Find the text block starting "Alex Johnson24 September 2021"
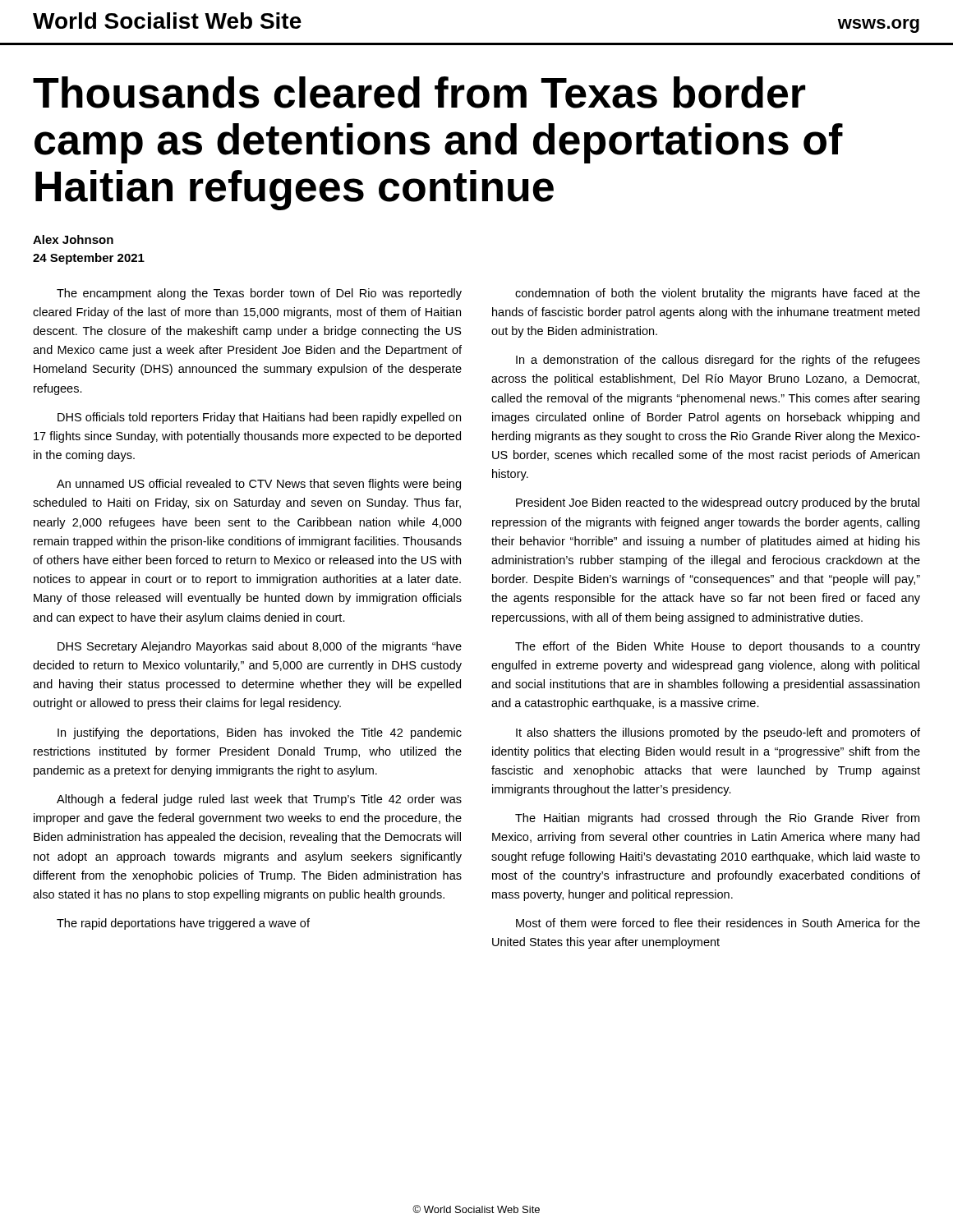This screenshot has width=953, height=1232. click(73, 239)
